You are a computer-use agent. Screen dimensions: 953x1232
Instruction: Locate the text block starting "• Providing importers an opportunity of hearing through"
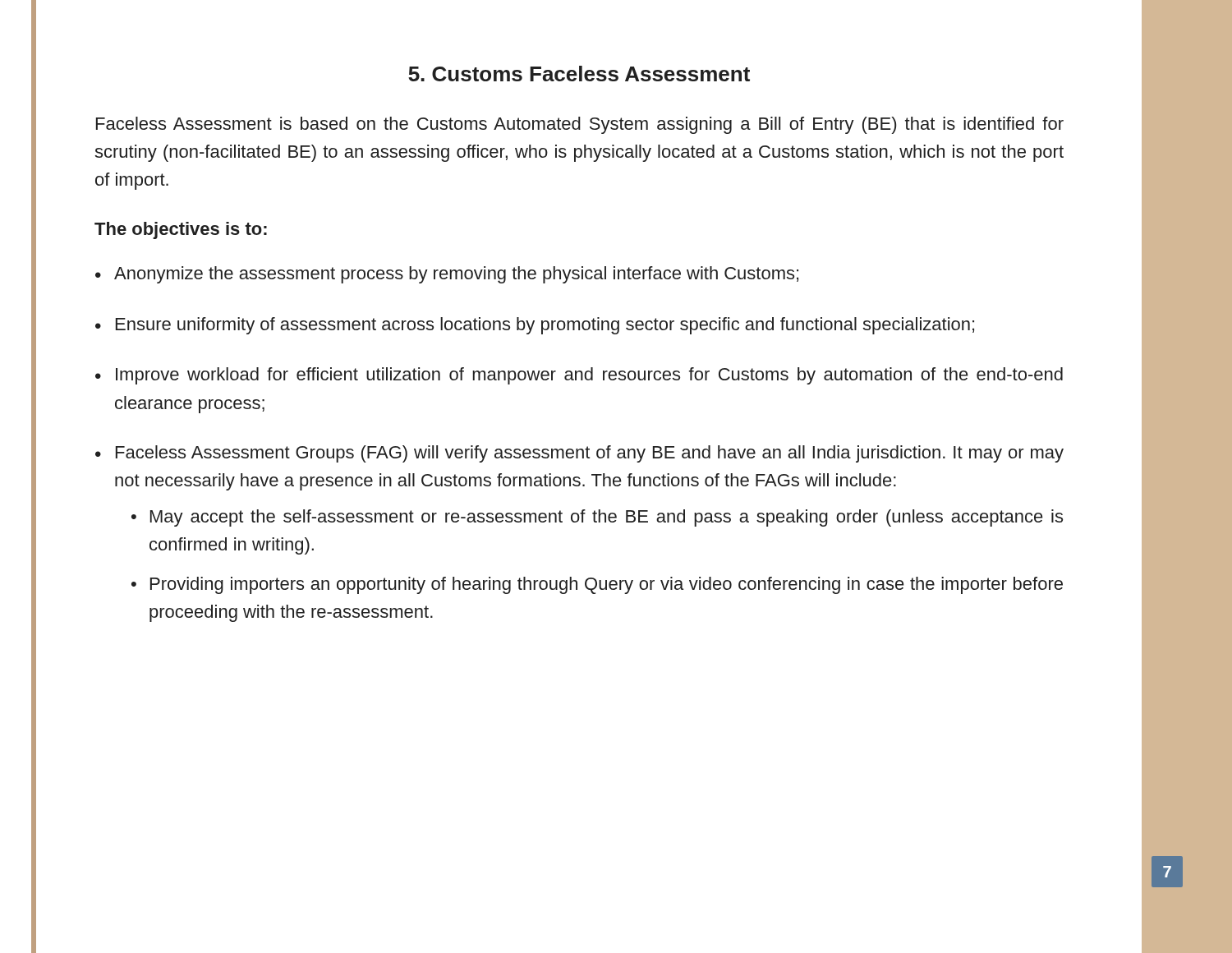coord(597,598)
